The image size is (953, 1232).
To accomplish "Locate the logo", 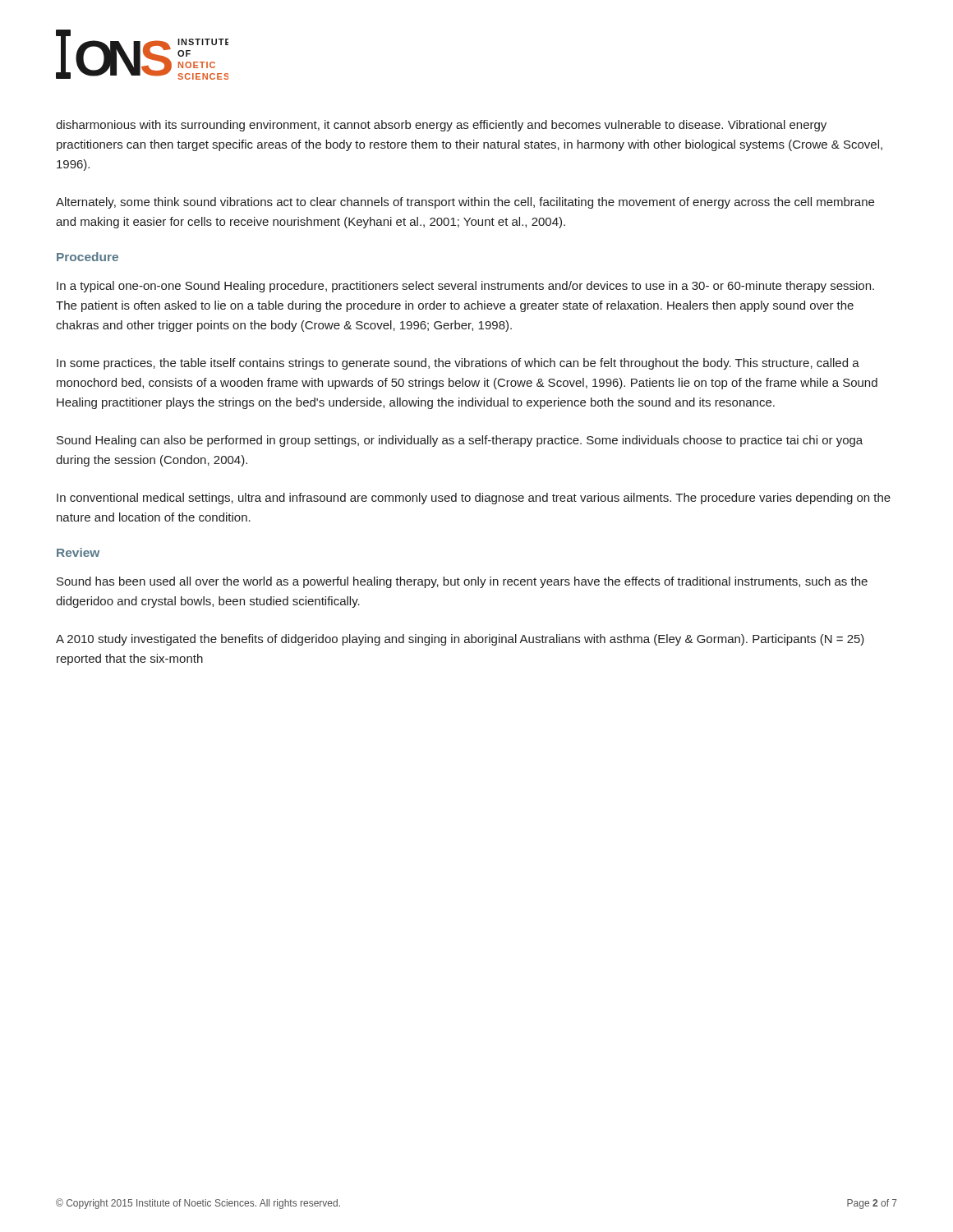I will click(142, 57).
